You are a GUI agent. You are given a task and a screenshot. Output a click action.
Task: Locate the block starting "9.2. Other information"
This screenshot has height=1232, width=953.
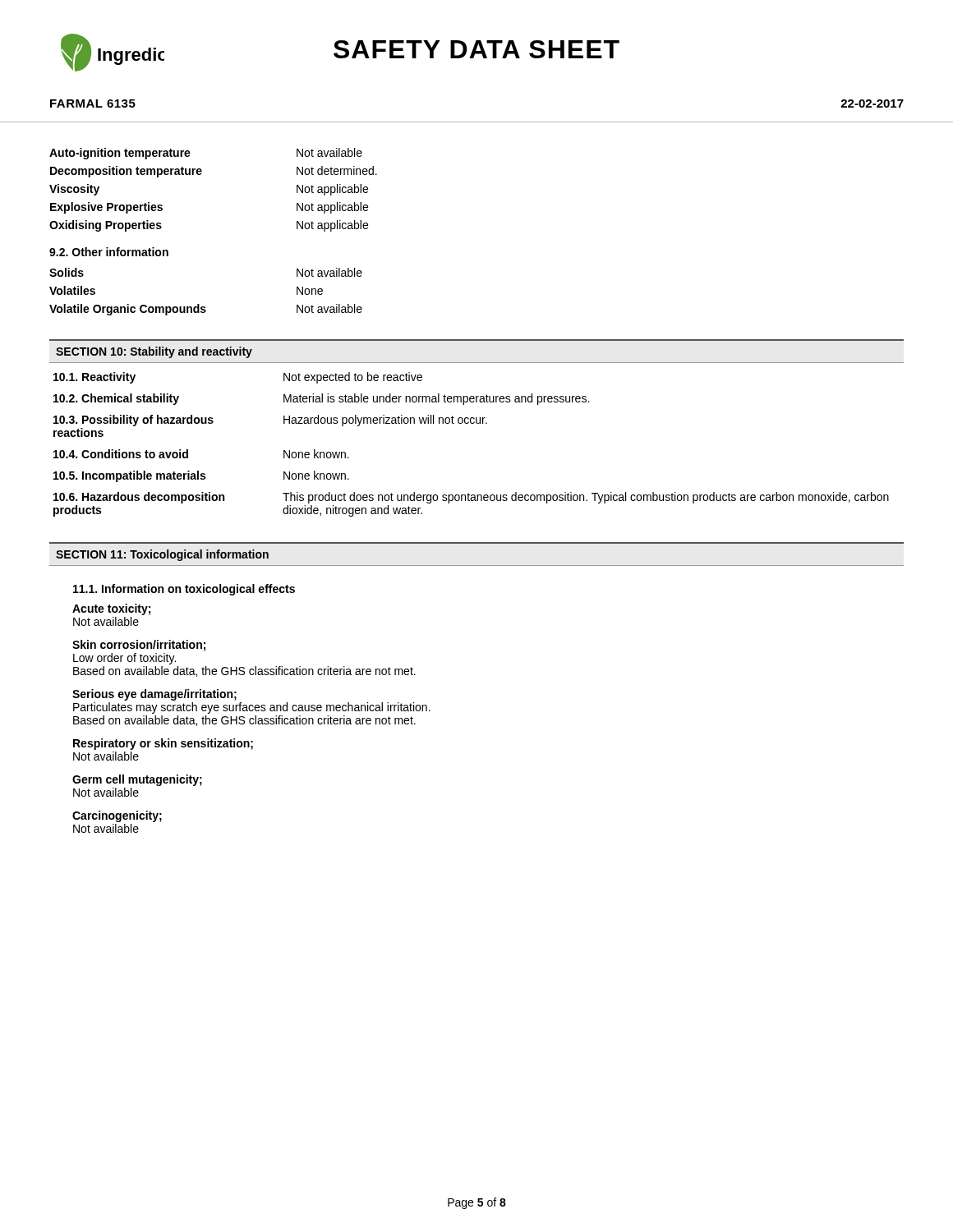pos(109,252)
